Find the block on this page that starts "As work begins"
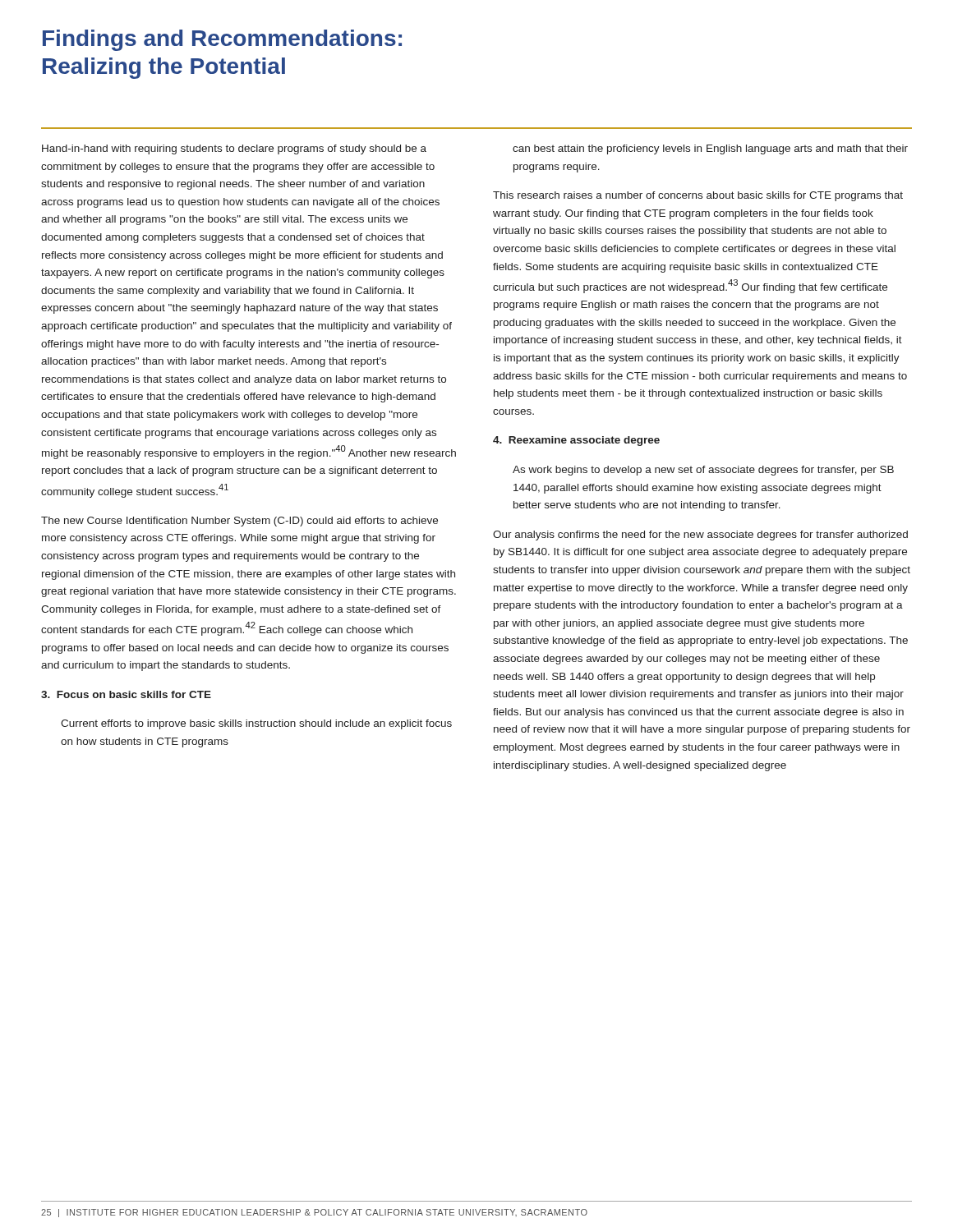The image size is (953, 1232). click(702, 487)
